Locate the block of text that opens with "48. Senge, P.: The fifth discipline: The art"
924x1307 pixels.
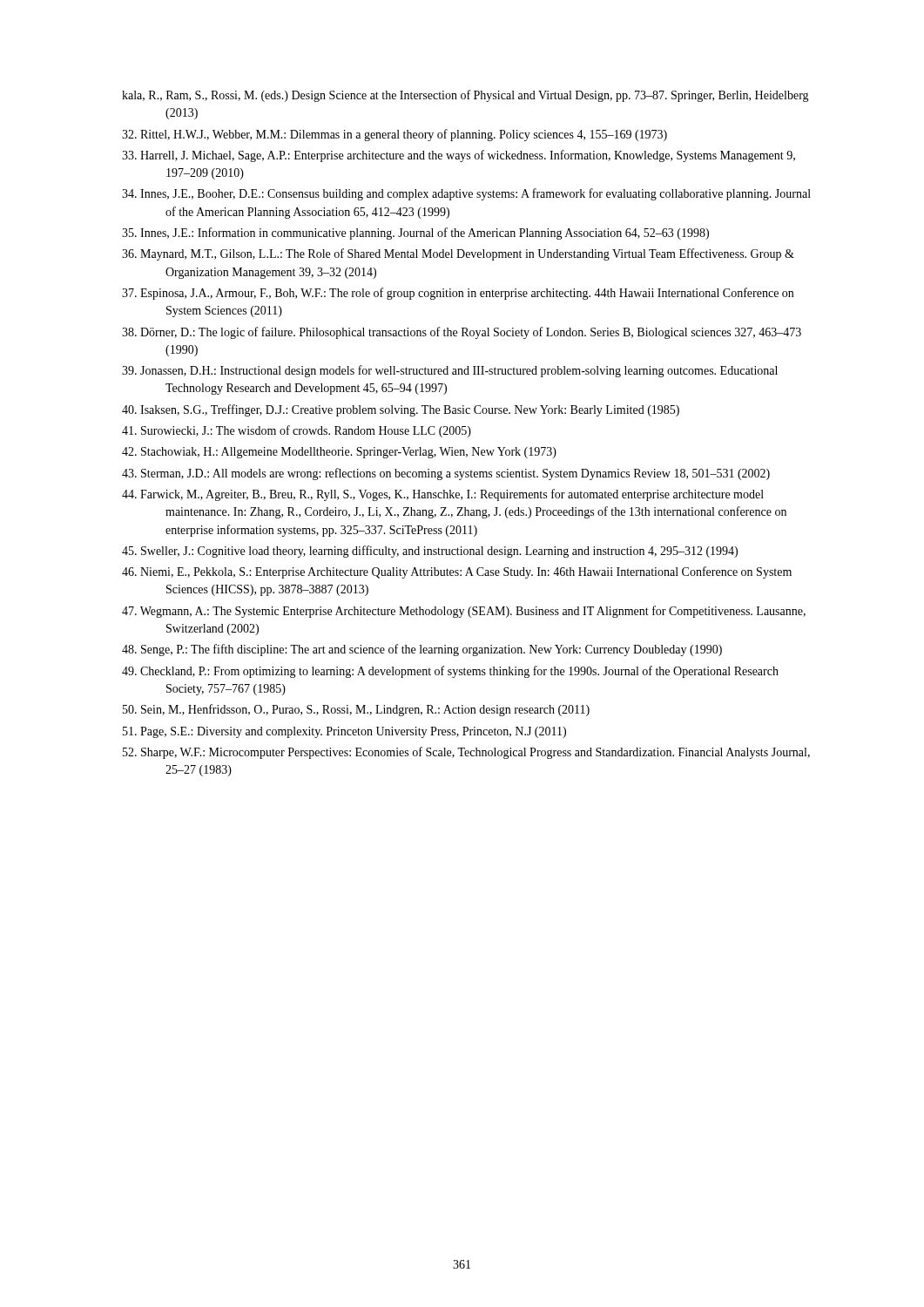point(422,650)
